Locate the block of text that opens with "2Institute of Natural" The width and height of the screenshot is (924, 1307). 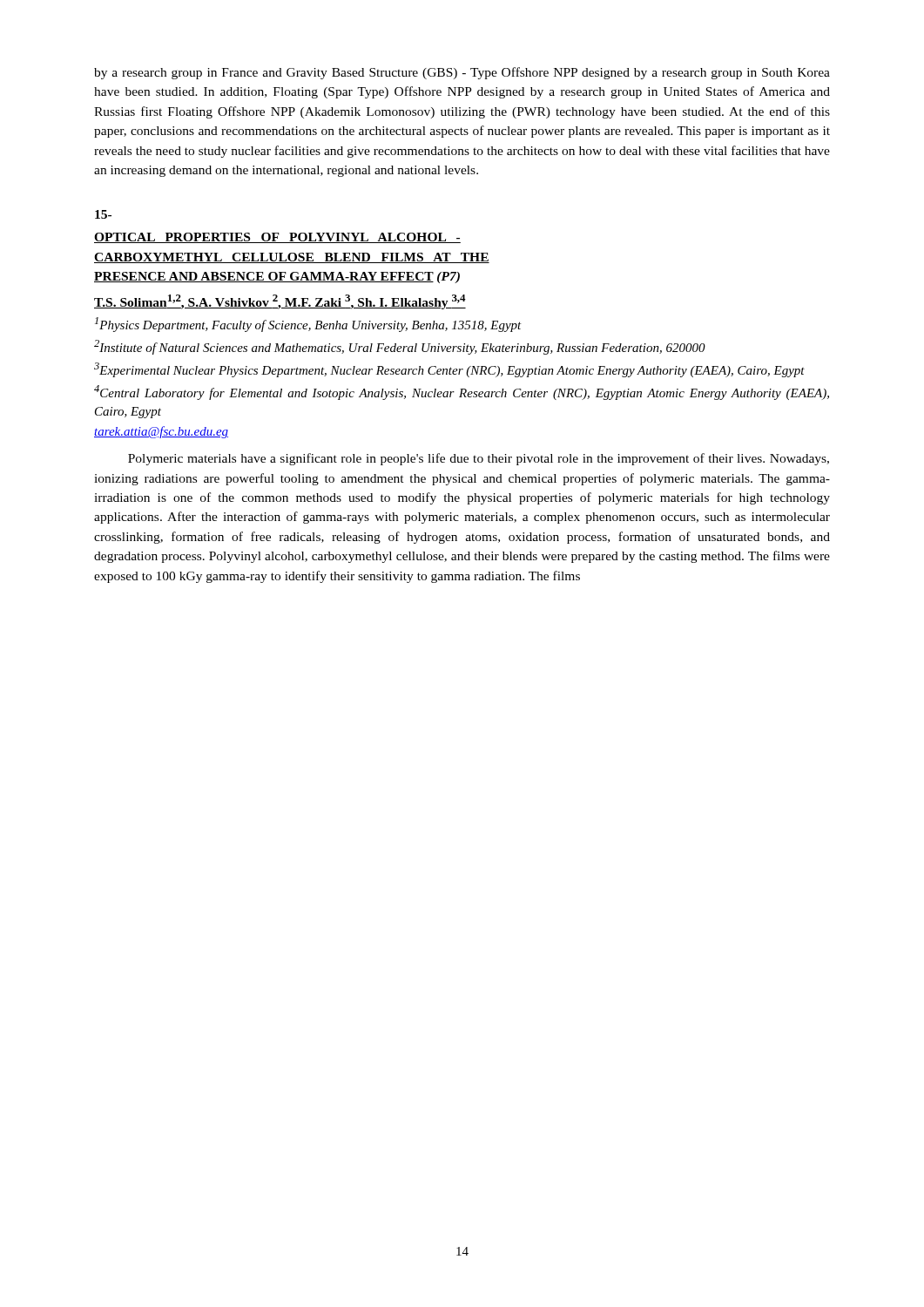point(399,346)
